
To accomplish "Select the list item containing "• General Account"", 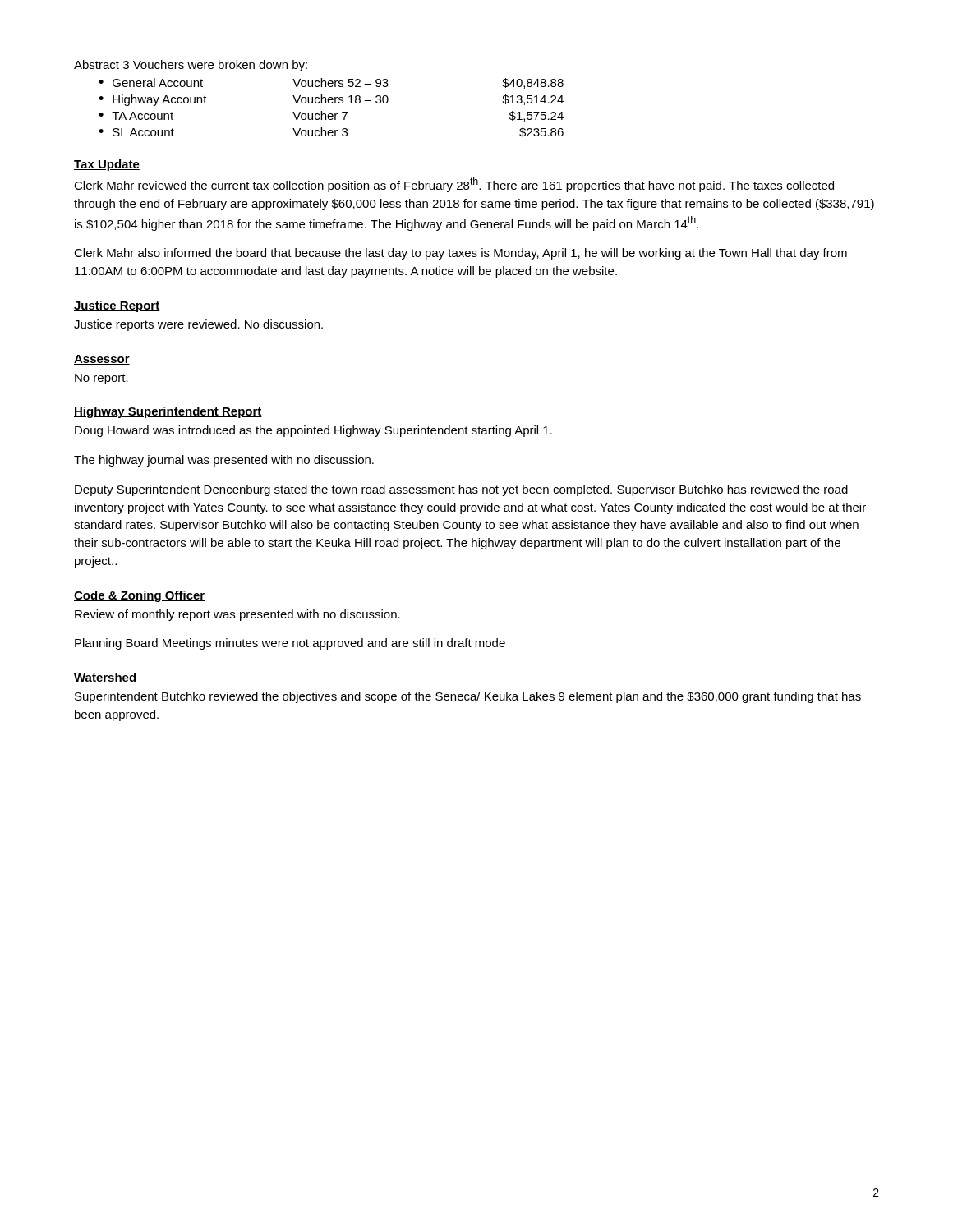I will click(x=331, y=82).
